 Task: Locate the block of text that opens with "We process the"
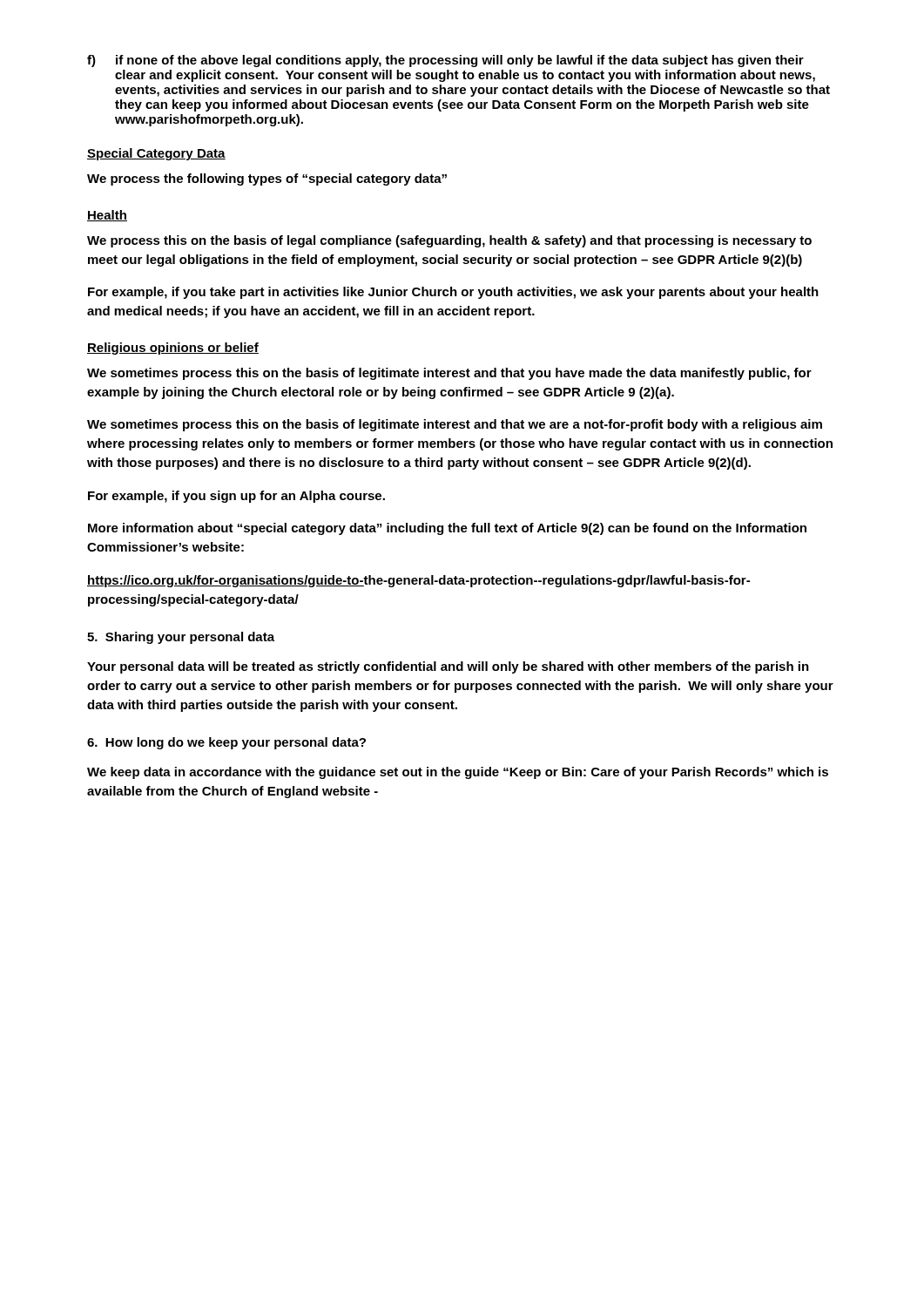[x=267, y=178]
